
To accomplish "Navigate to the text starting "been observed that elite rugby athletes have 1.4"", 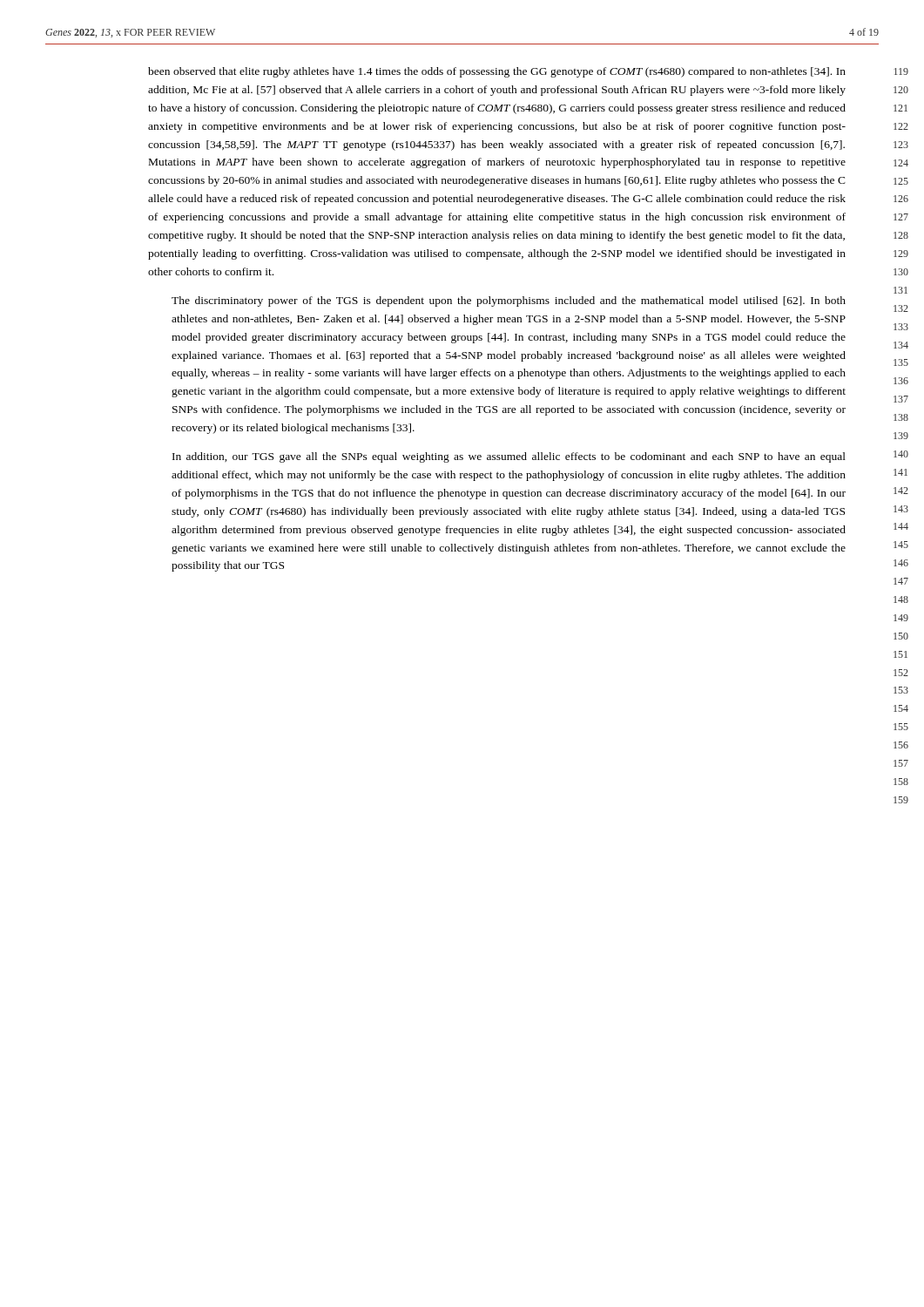I will (x=497, y=319).
